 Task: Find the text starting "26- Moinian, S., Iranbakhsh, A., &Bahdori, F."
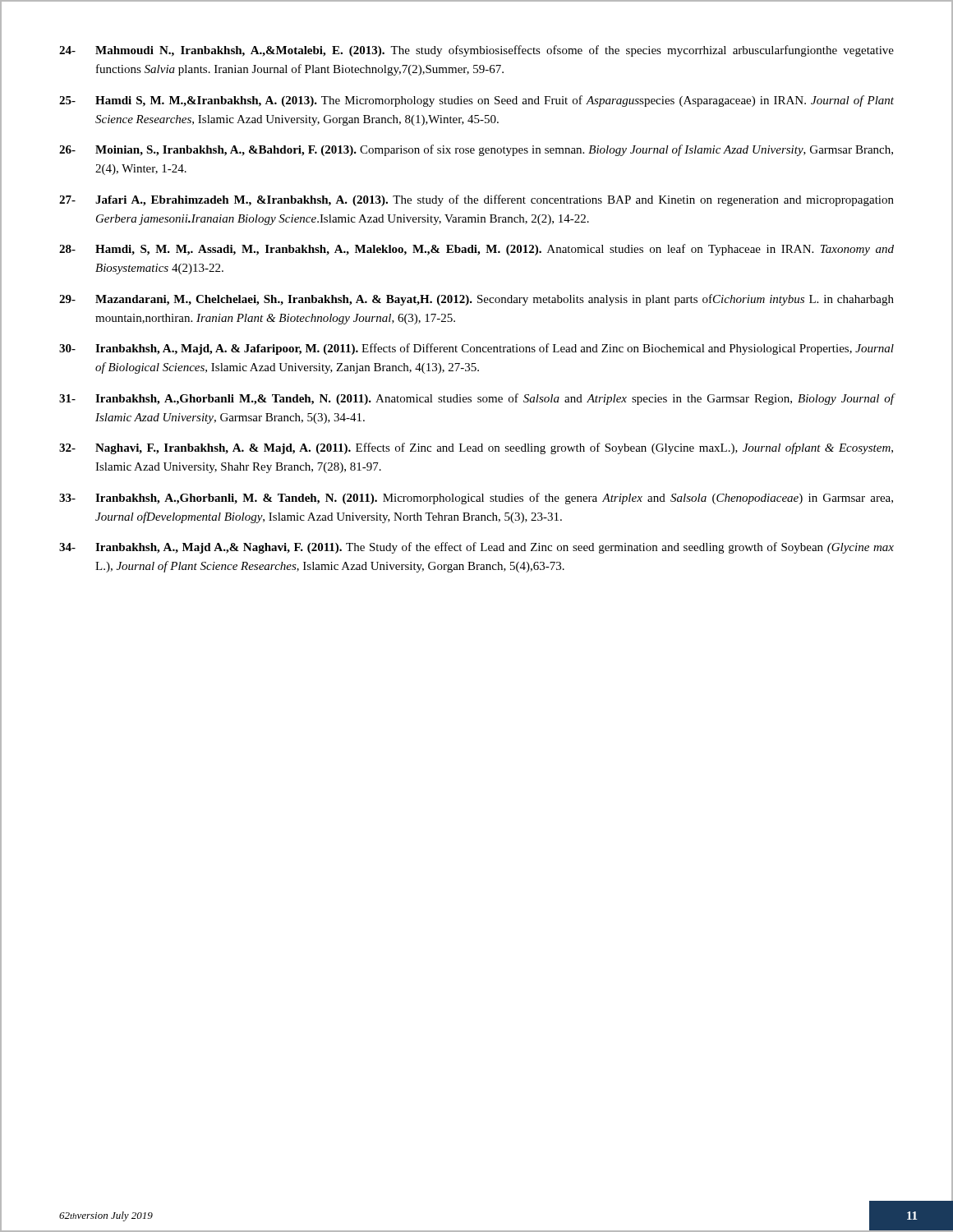pos(476,160)
